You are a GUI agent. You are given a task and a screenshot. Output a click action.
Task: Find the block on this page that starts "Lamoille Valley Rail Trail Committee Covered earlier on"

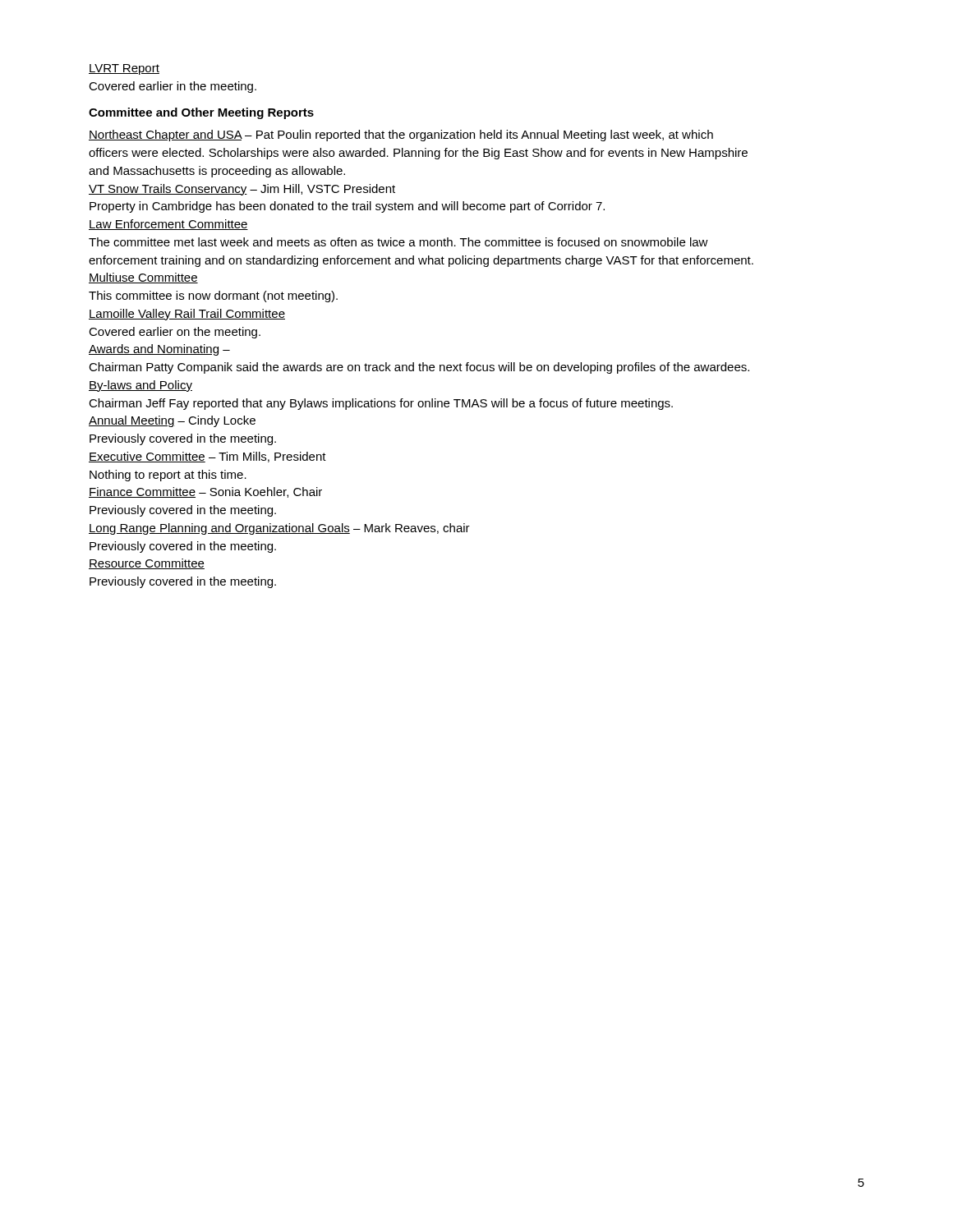click(187, 315)
